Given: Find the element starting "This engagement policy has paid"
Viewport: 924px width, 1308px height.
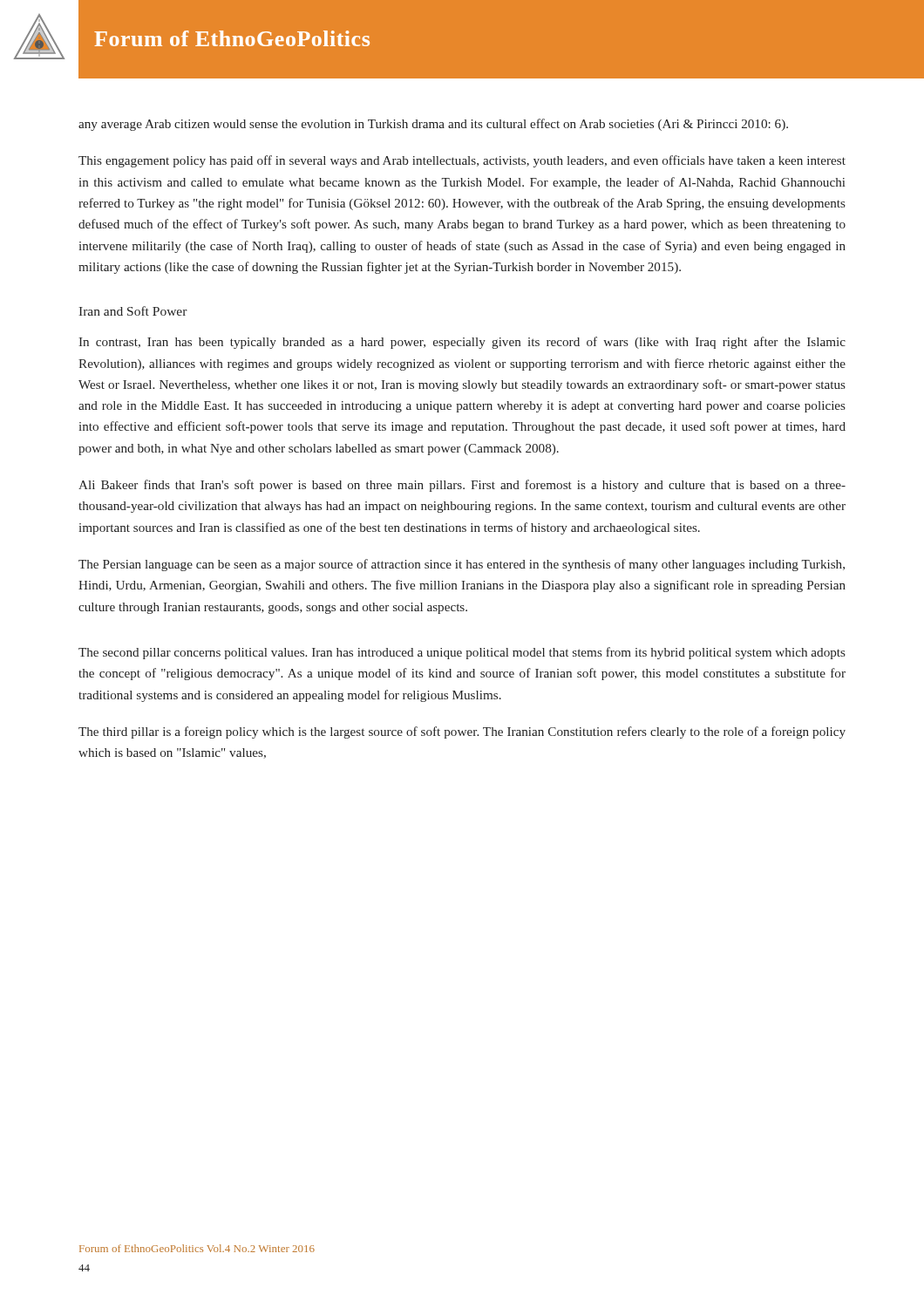Looking at the screenshot, I should coord(462,213).
